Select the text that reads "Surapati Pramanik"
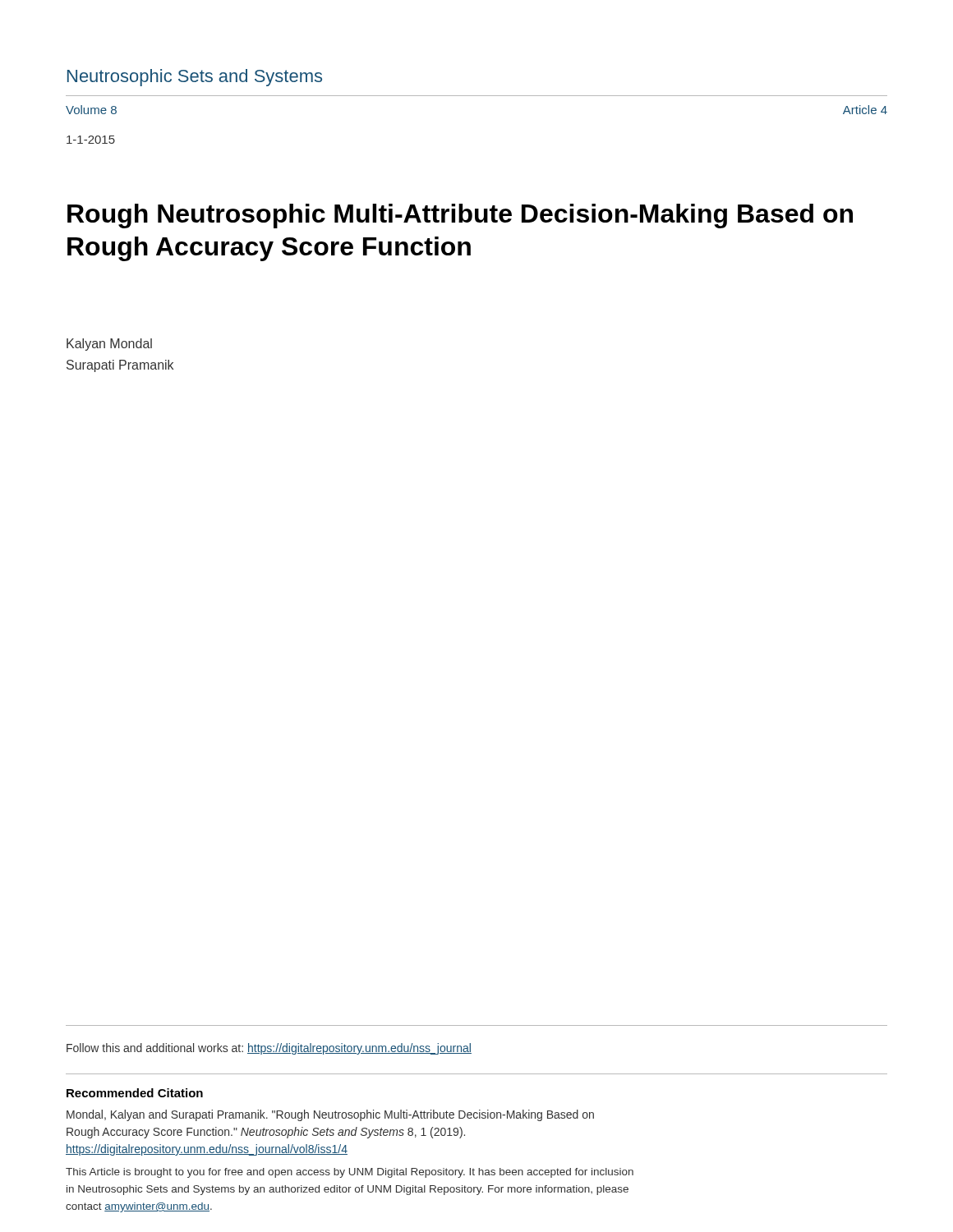This screenshot has width=953, height=1232. [120, 366]
